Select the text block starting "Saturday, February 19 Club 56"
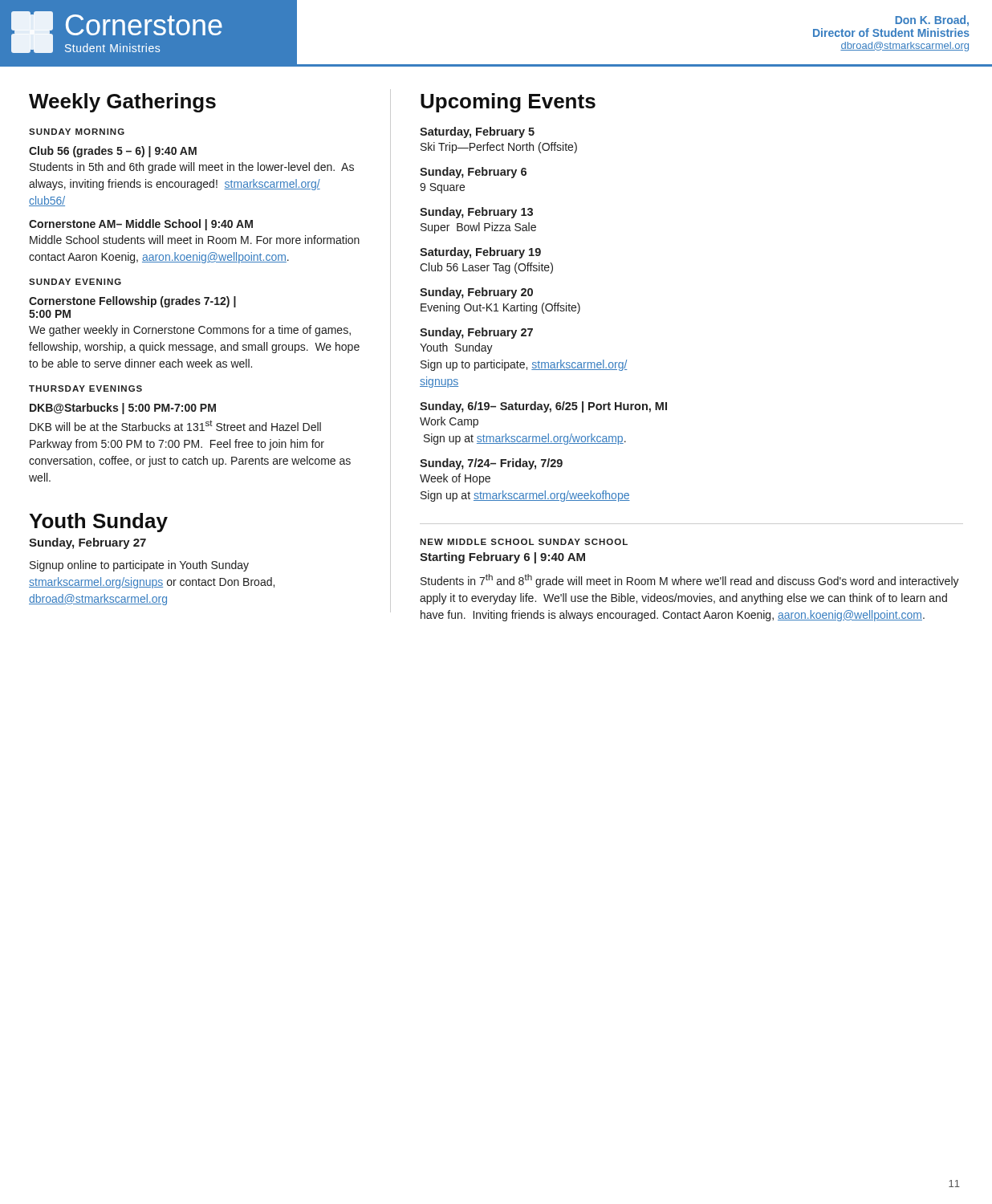Viewport: 992px width, 1204px height. 480,253
